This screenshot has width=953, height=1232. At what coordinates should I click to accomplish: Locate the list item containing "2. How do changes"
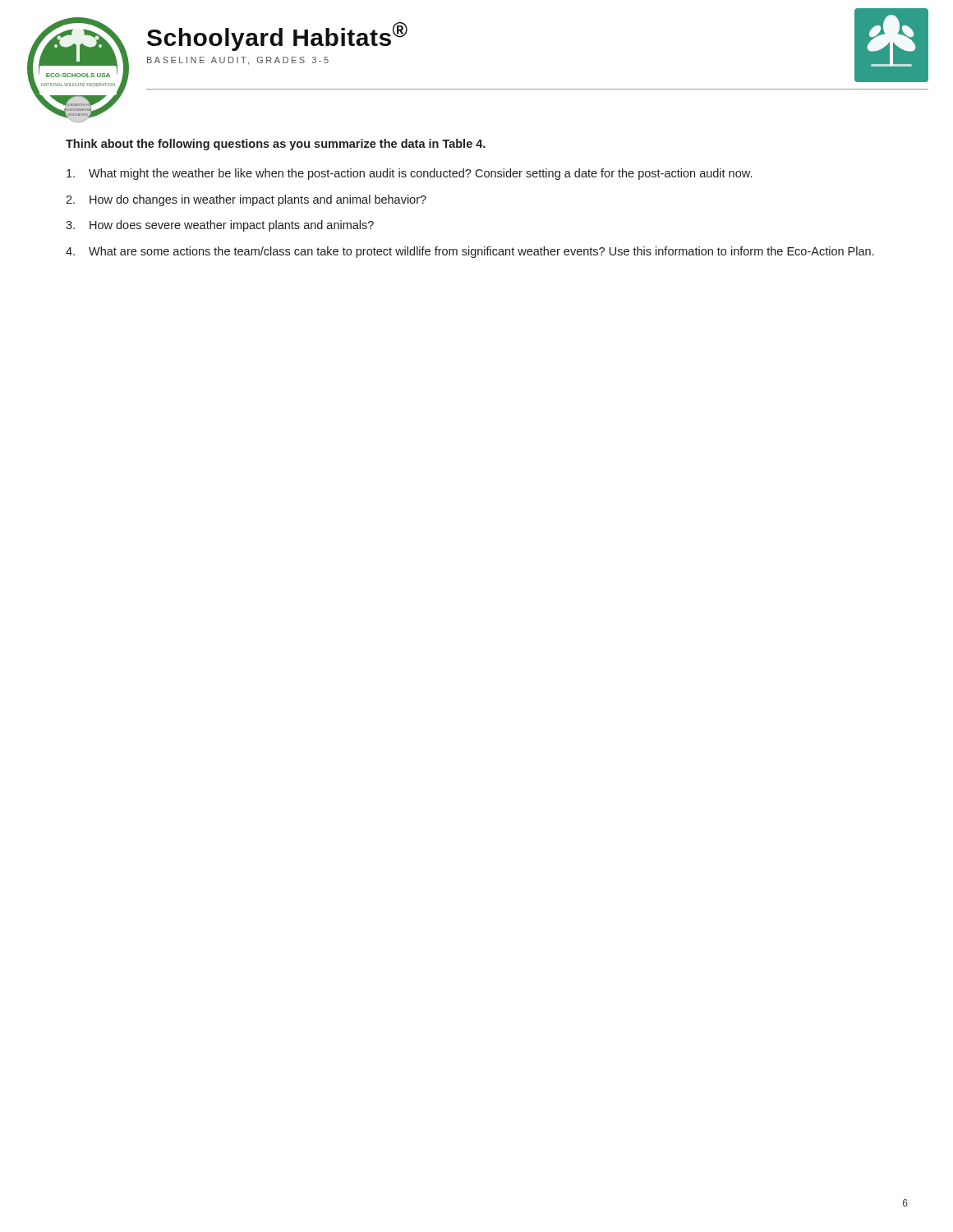click(246, 200)
